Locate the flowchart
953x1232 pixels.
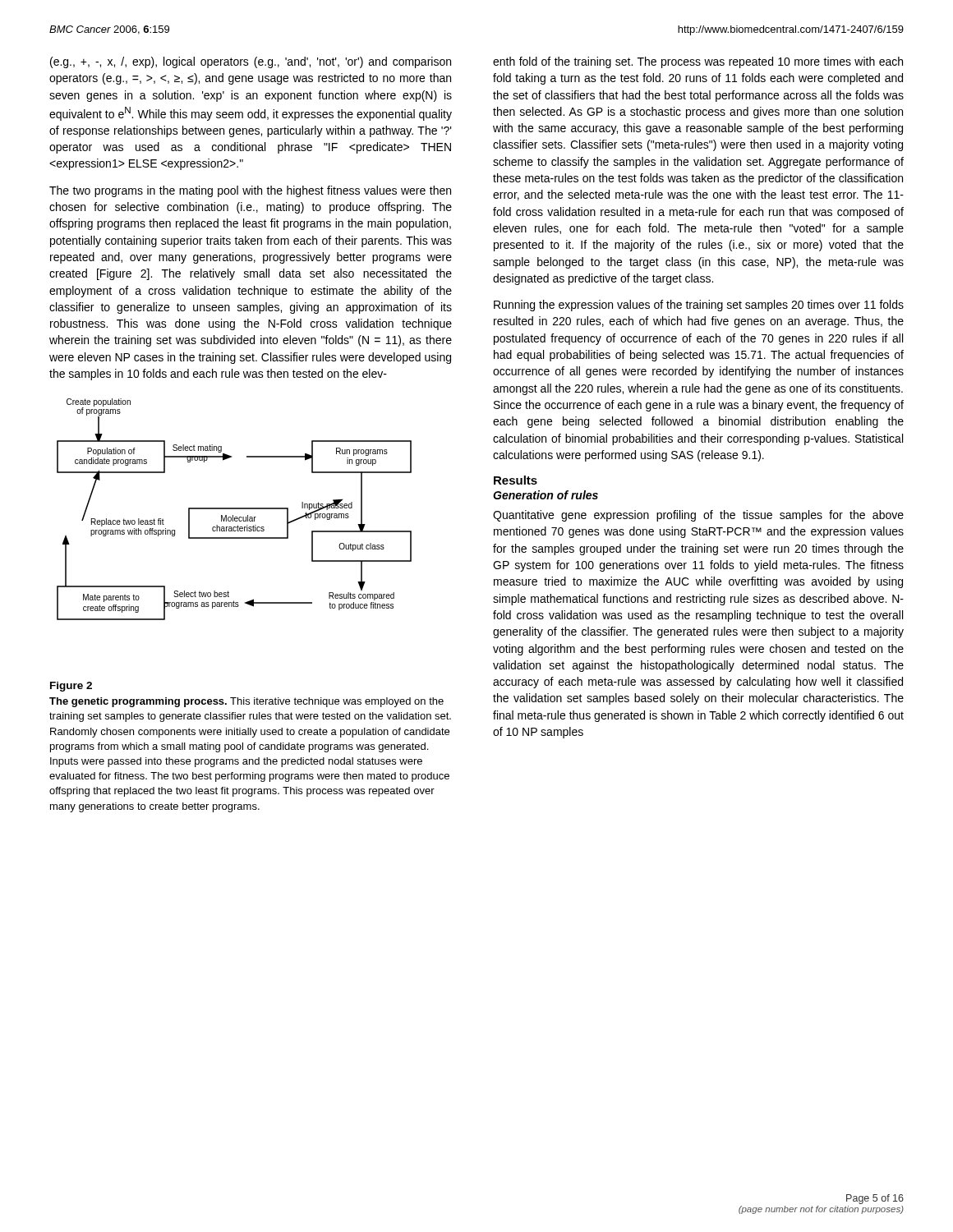tap(251, 604)
